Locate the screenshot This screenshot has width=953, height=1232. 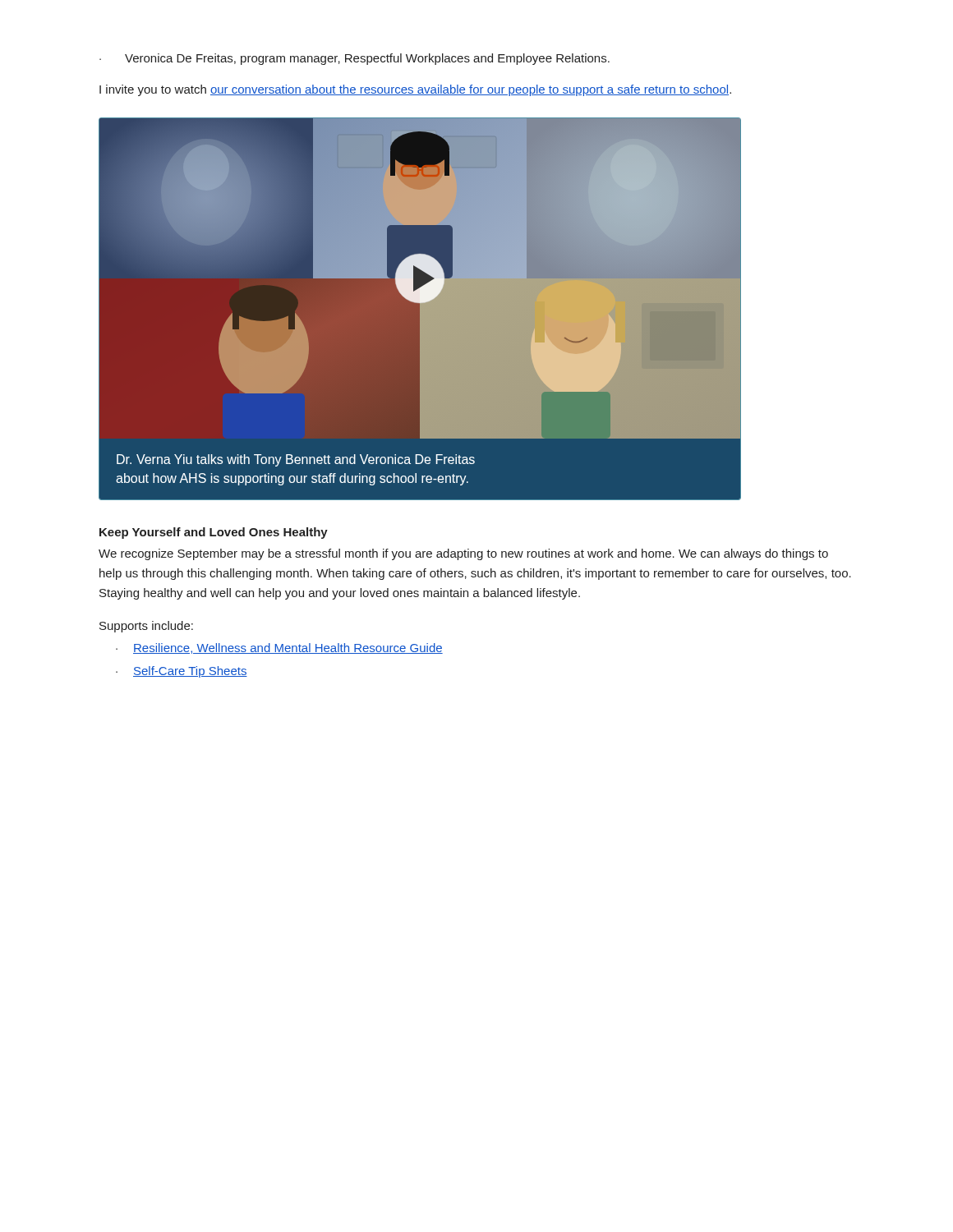tap(476, 309)
